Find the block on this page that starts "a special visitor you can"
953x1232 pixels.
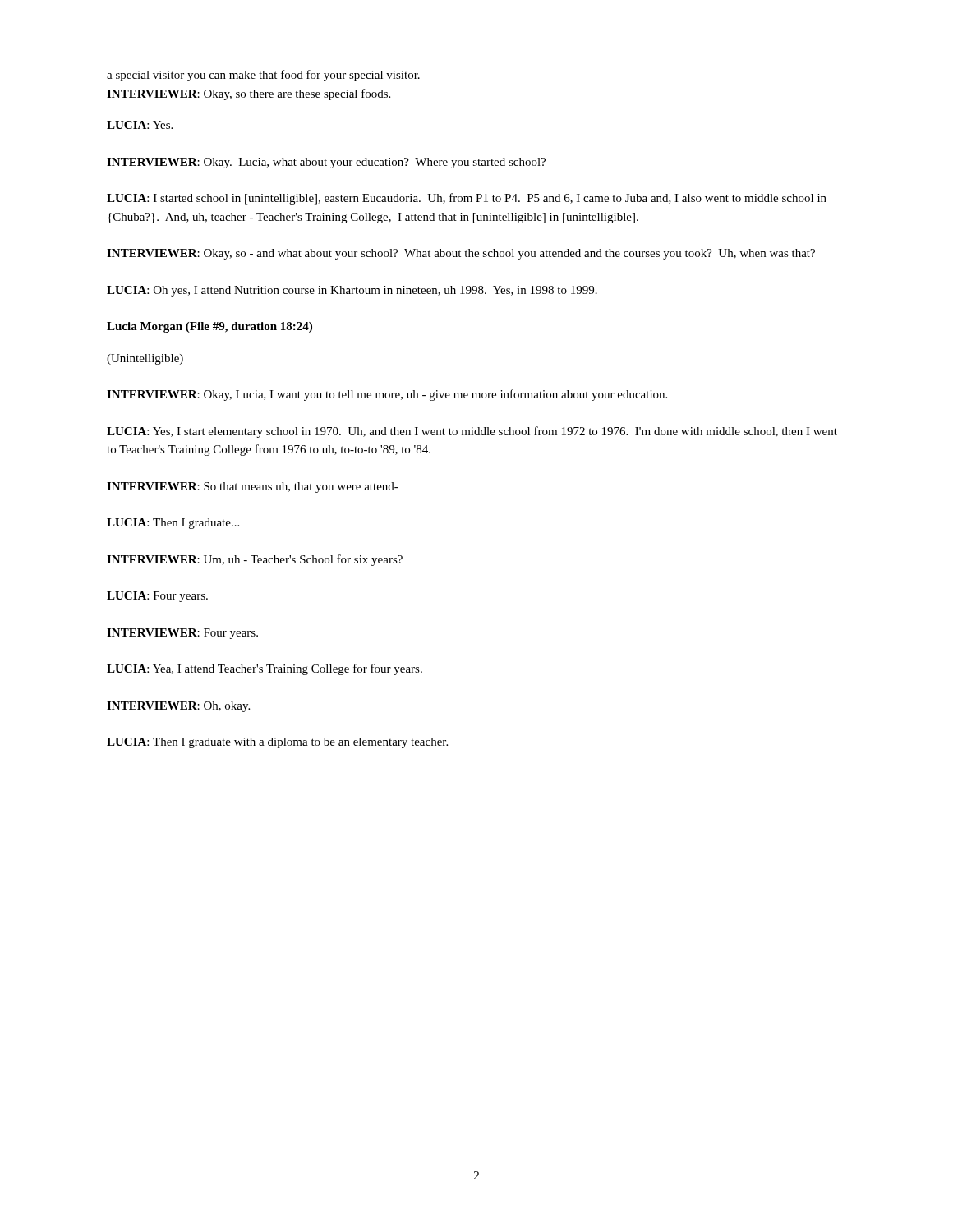(x=264, y=84)
